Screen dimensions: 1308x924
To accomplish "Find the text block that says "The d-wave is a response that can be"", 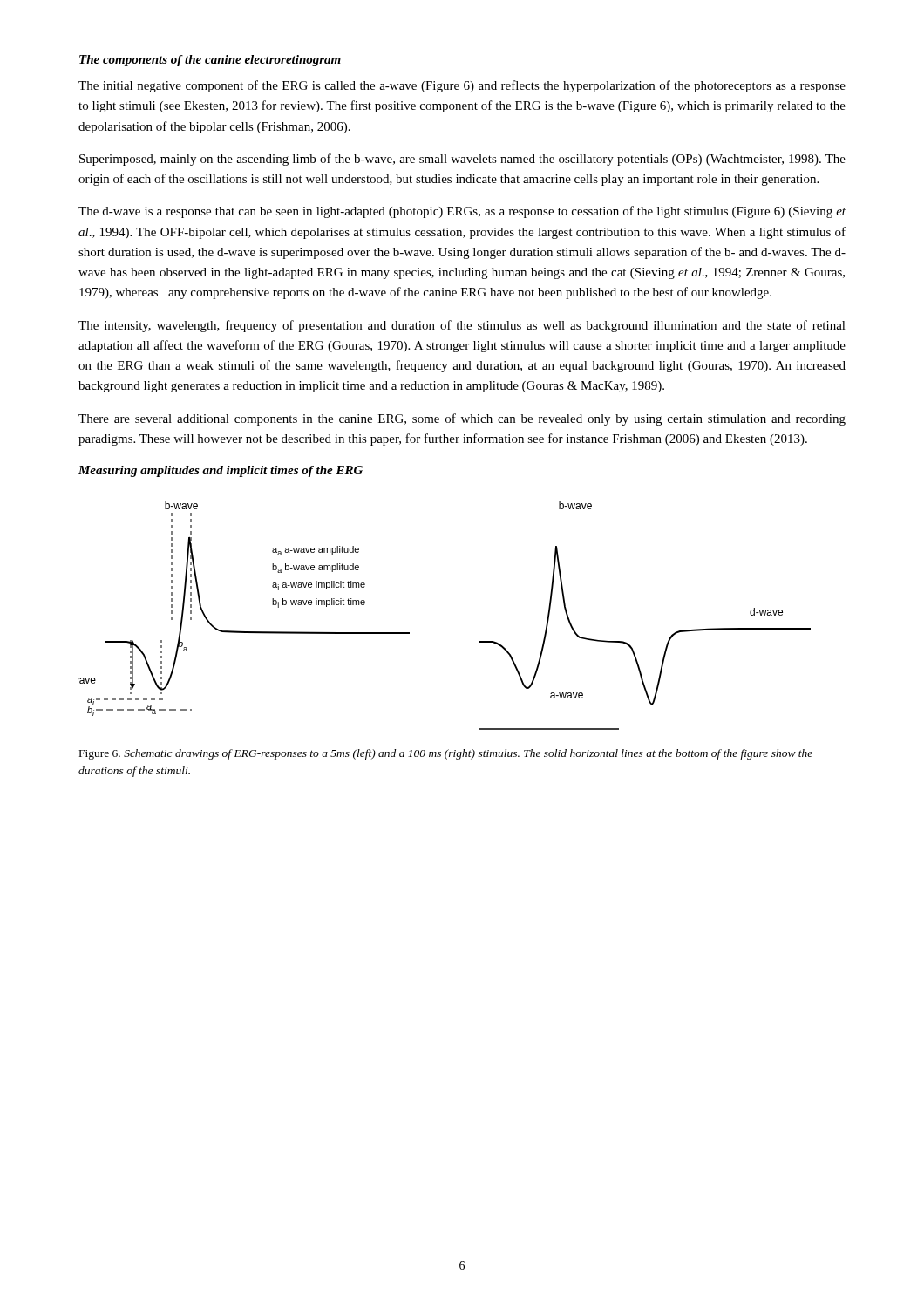I will click(x=462, y=252).
